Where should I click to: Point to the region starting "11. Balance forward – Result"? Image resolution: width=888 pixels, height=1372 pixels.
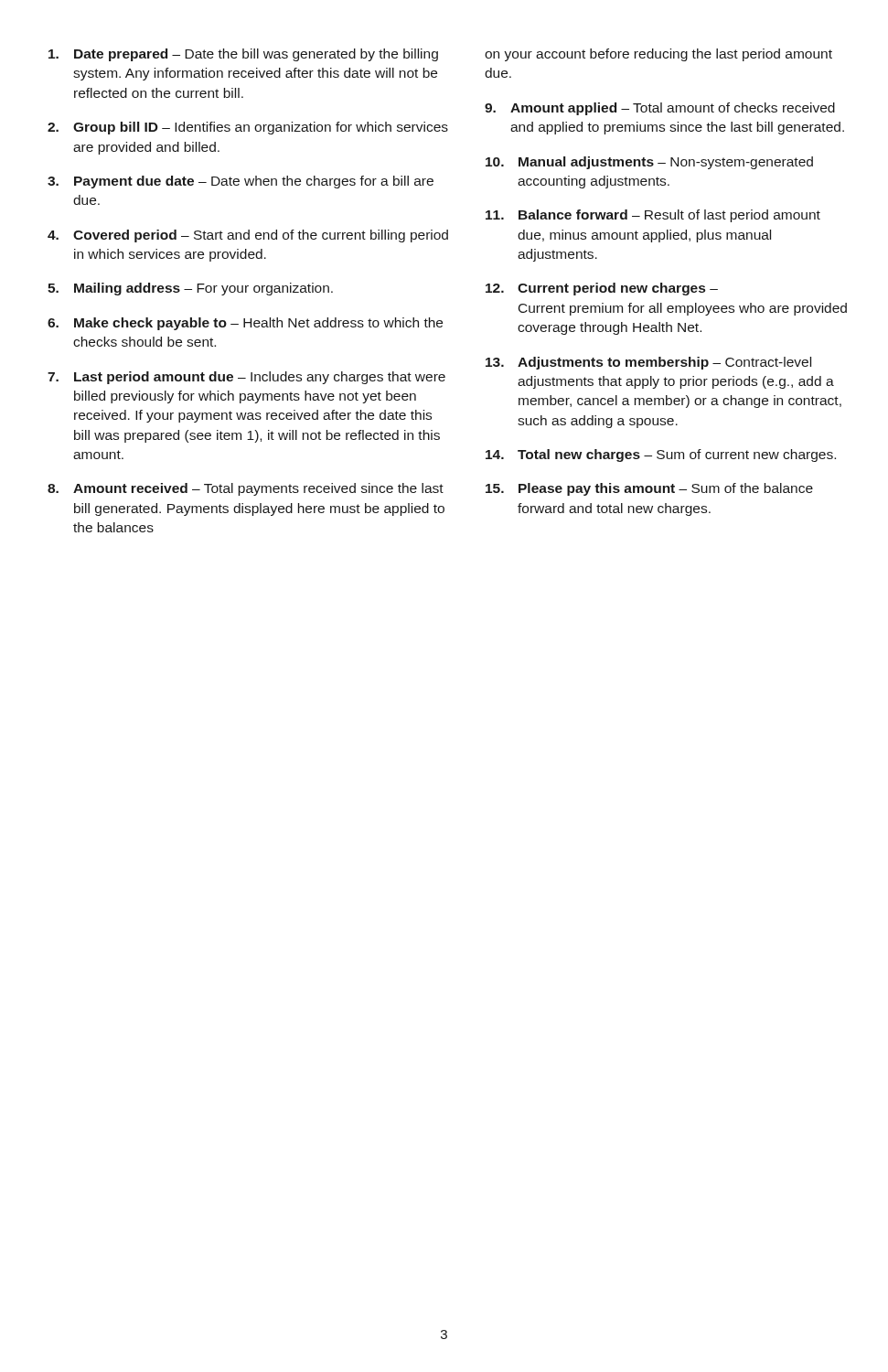pos(668,234)
